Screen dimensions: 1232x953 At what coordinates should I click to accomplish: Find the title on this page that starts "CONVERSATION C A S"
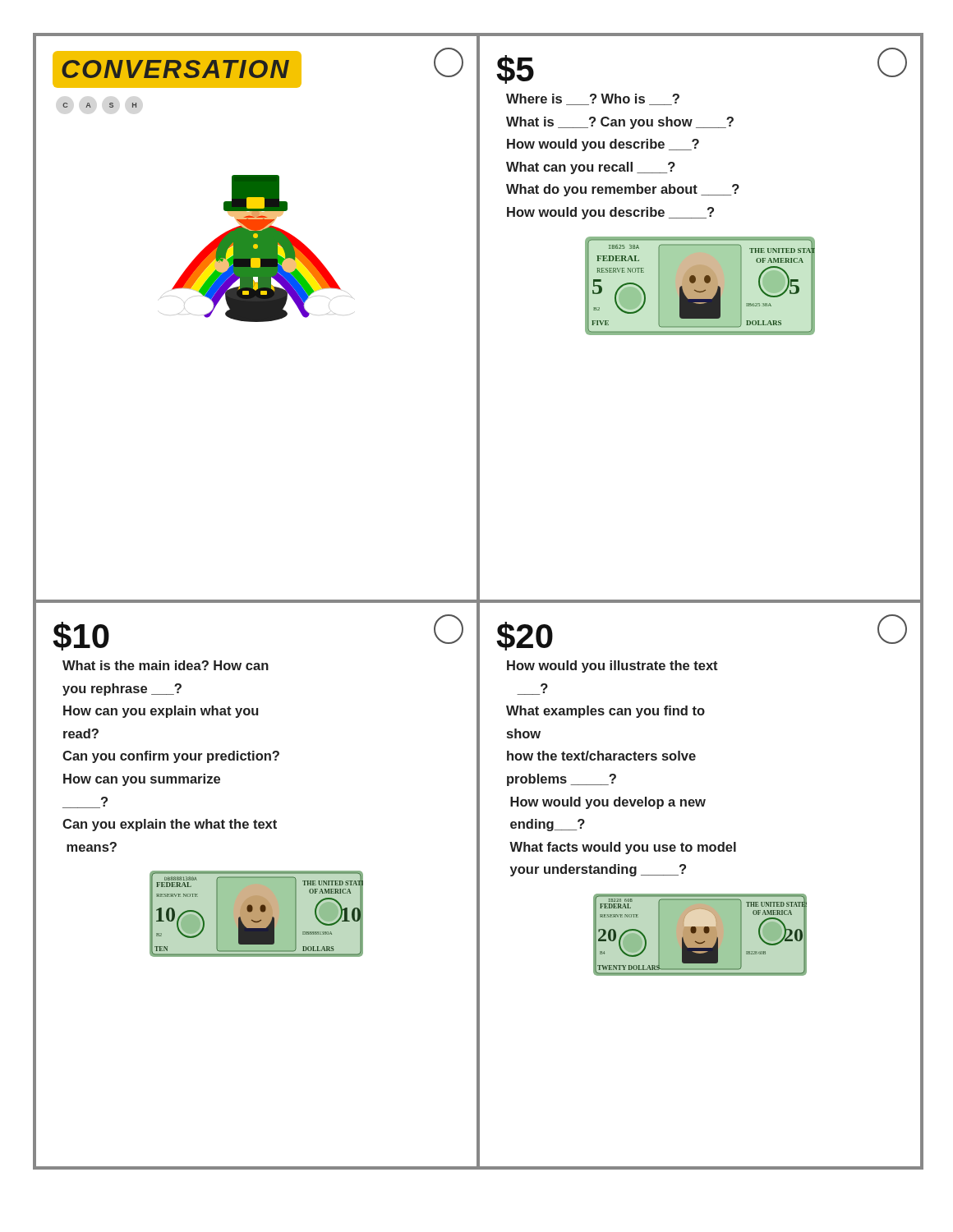click(258, 187)
